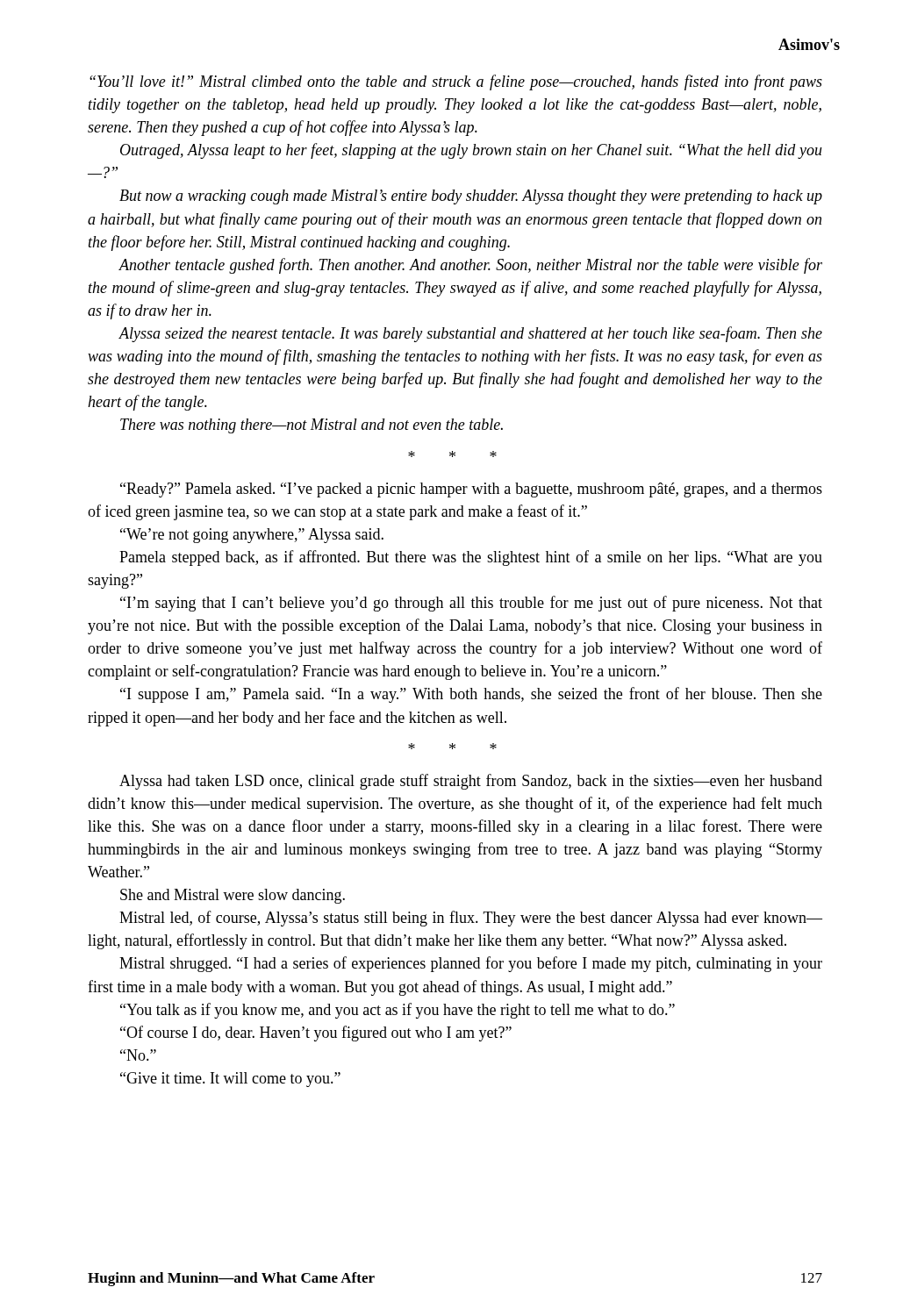The width and height of the screenshot is (910, 1316).
Task: Select the block starting "“You’ll love it!” Mistral climbed"
Action: pos(455,269)
